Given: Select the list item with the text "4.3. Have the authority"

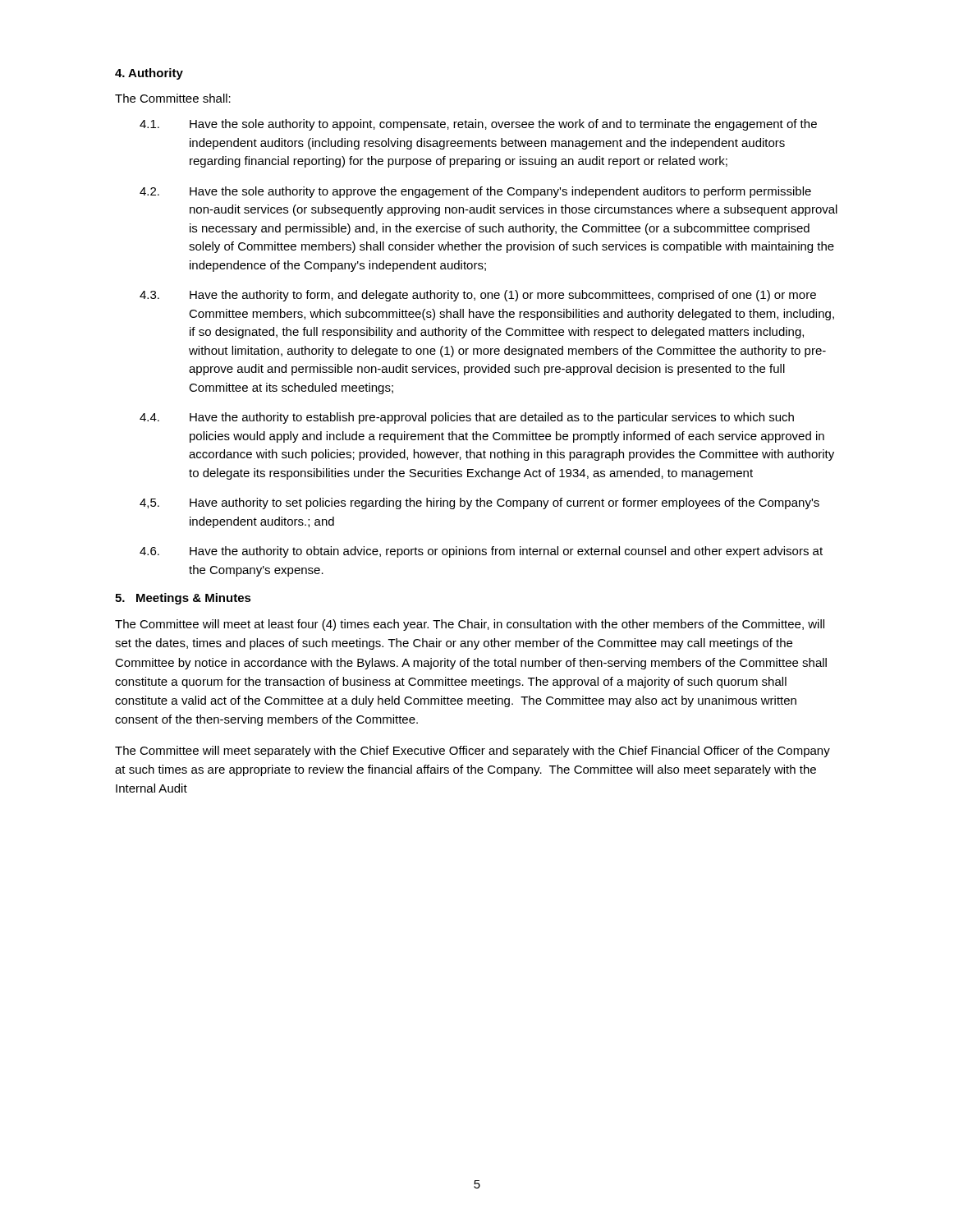Looking at the screenshot, I should click(477, 341).
